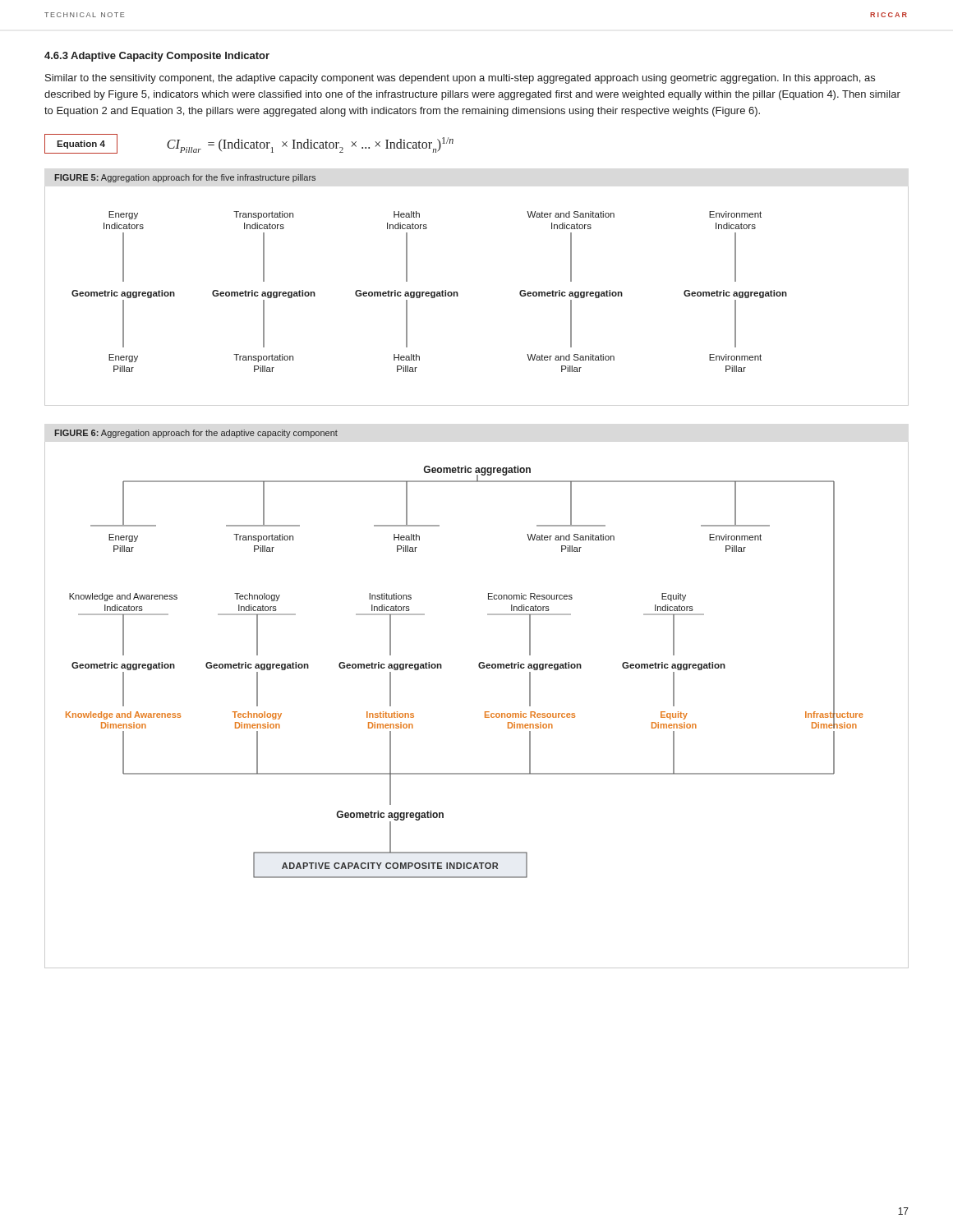953x1232 pixels.
Task: Find the formula that says "Equation 4 CIPillar = (Indicator1 × Indicator2"
Action: (249, 144)
